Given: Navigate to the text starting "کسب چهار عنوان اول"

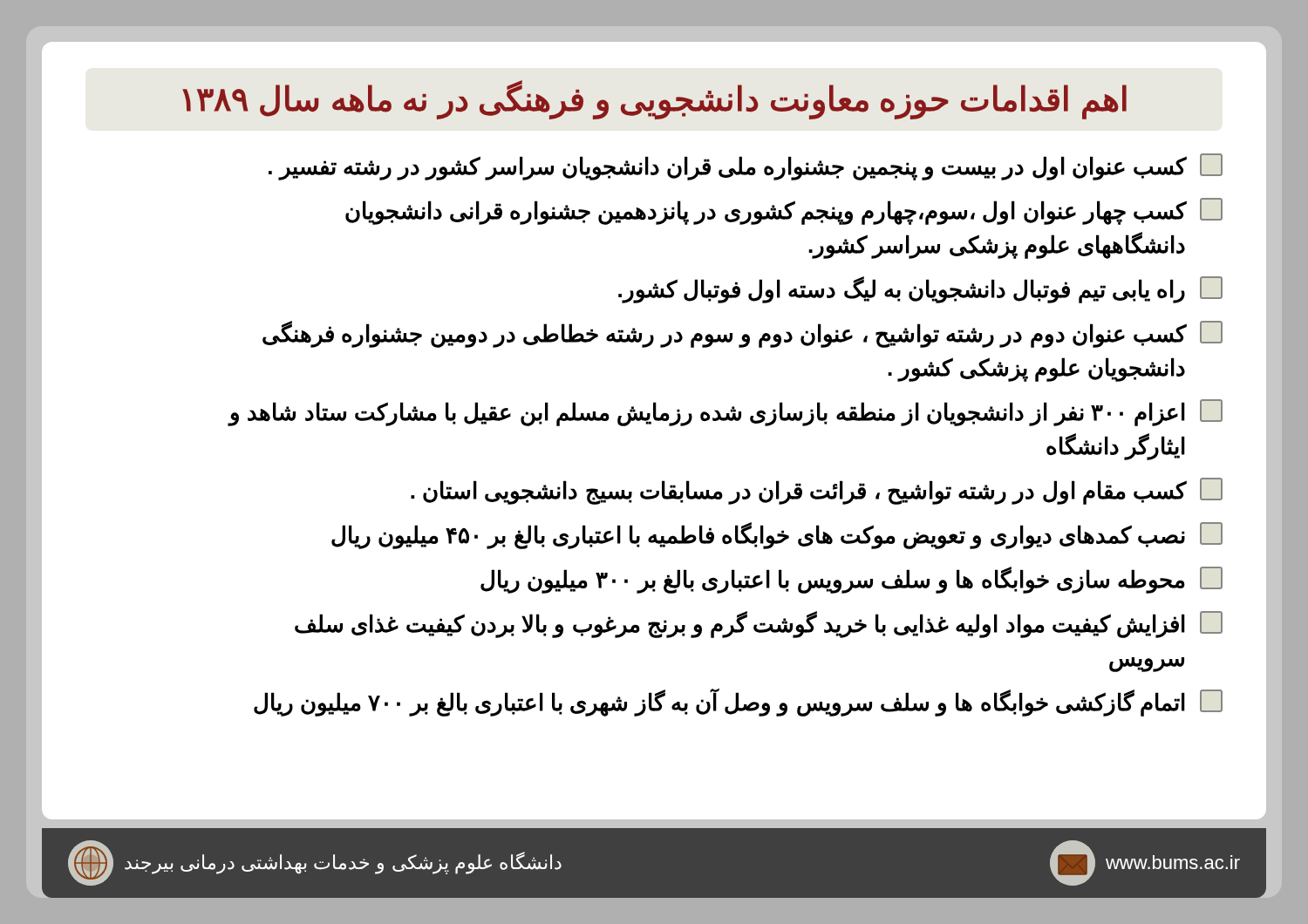Looking at the screenshot, I should [783, 228].
